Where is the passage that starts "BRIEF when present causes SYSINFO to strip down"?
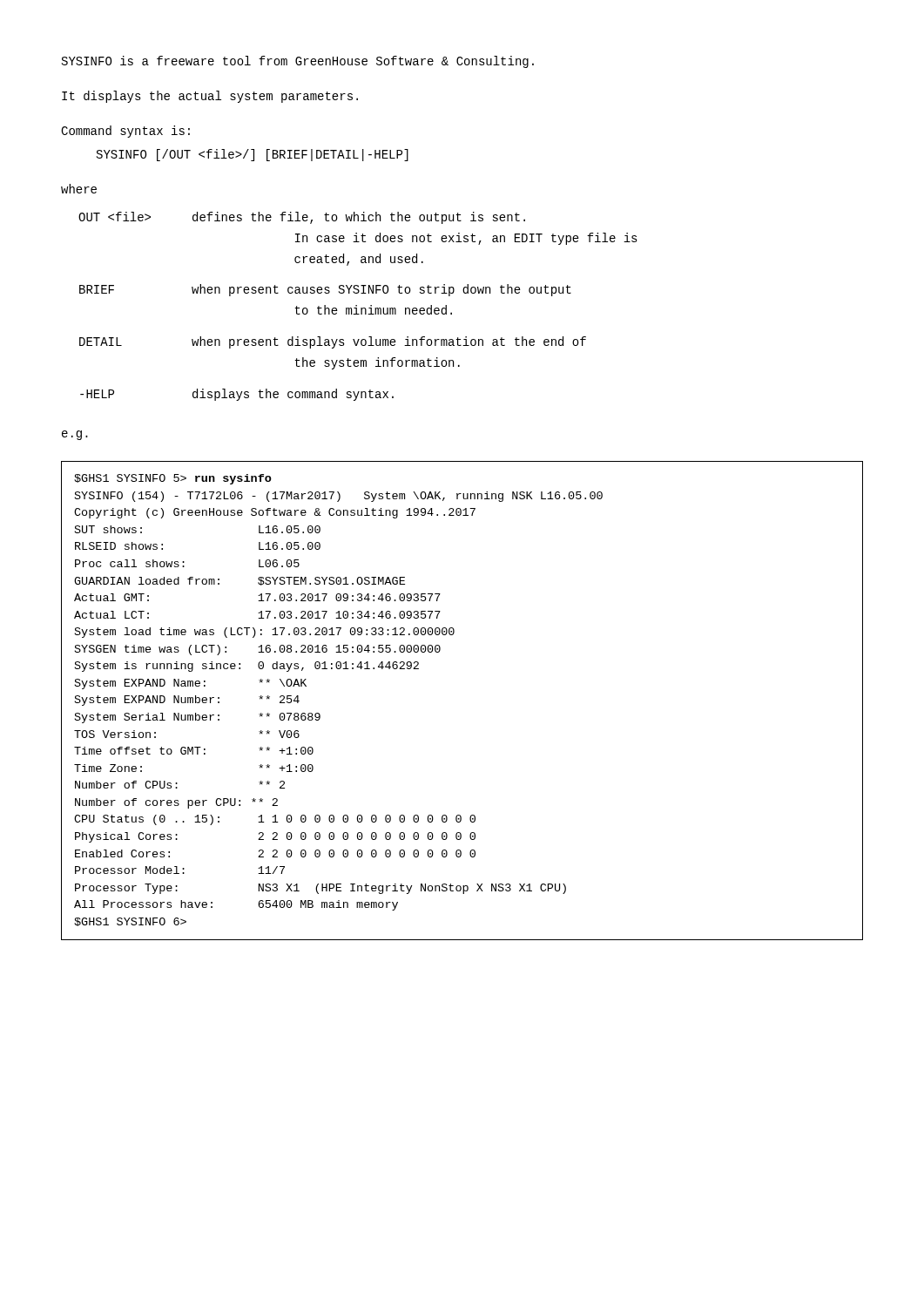Viewport: 924px width, 1307px height. (x=325, y=302)
